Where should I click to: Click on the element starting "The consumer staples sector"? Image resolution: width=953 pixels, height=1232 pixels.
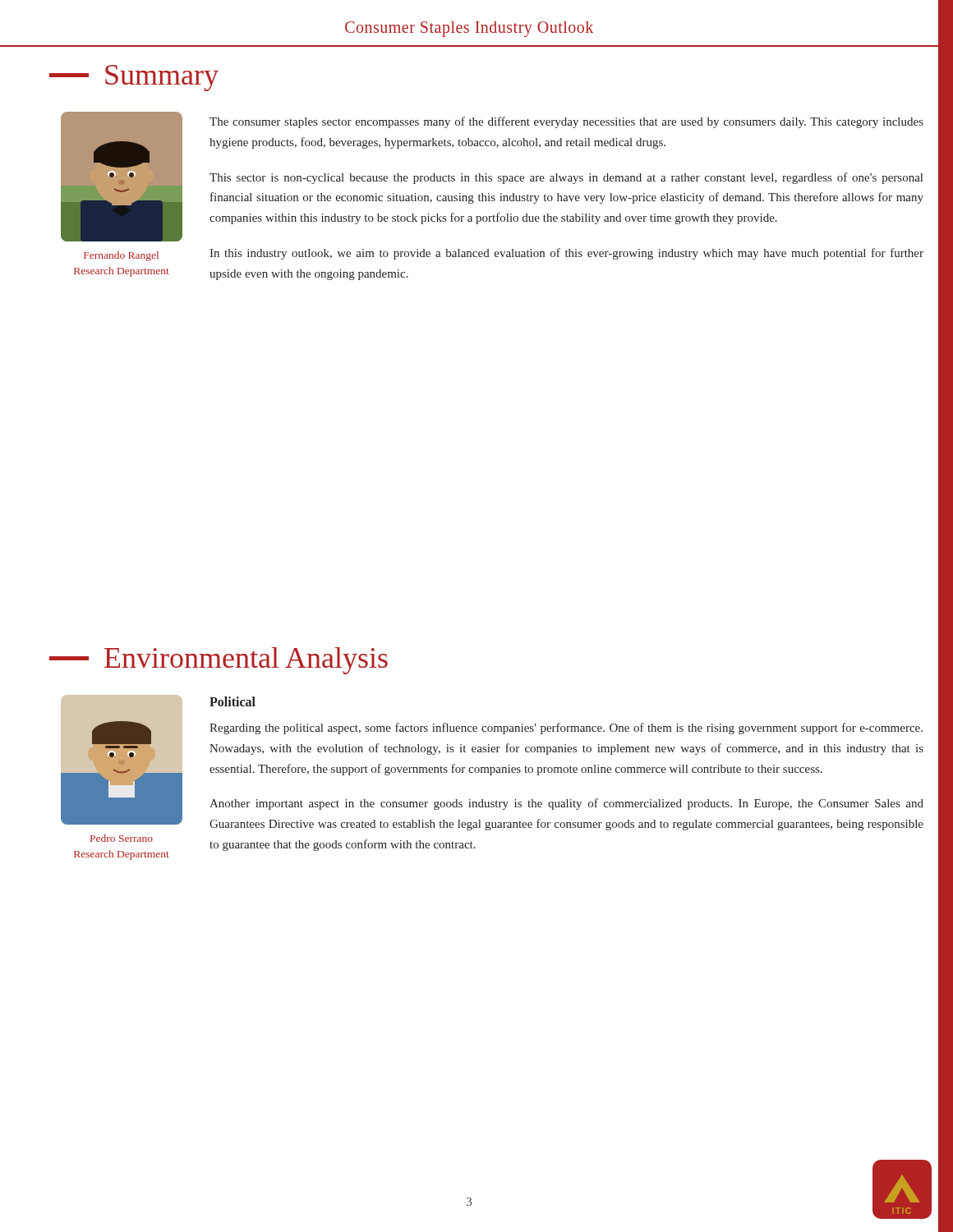coord(566,132)
